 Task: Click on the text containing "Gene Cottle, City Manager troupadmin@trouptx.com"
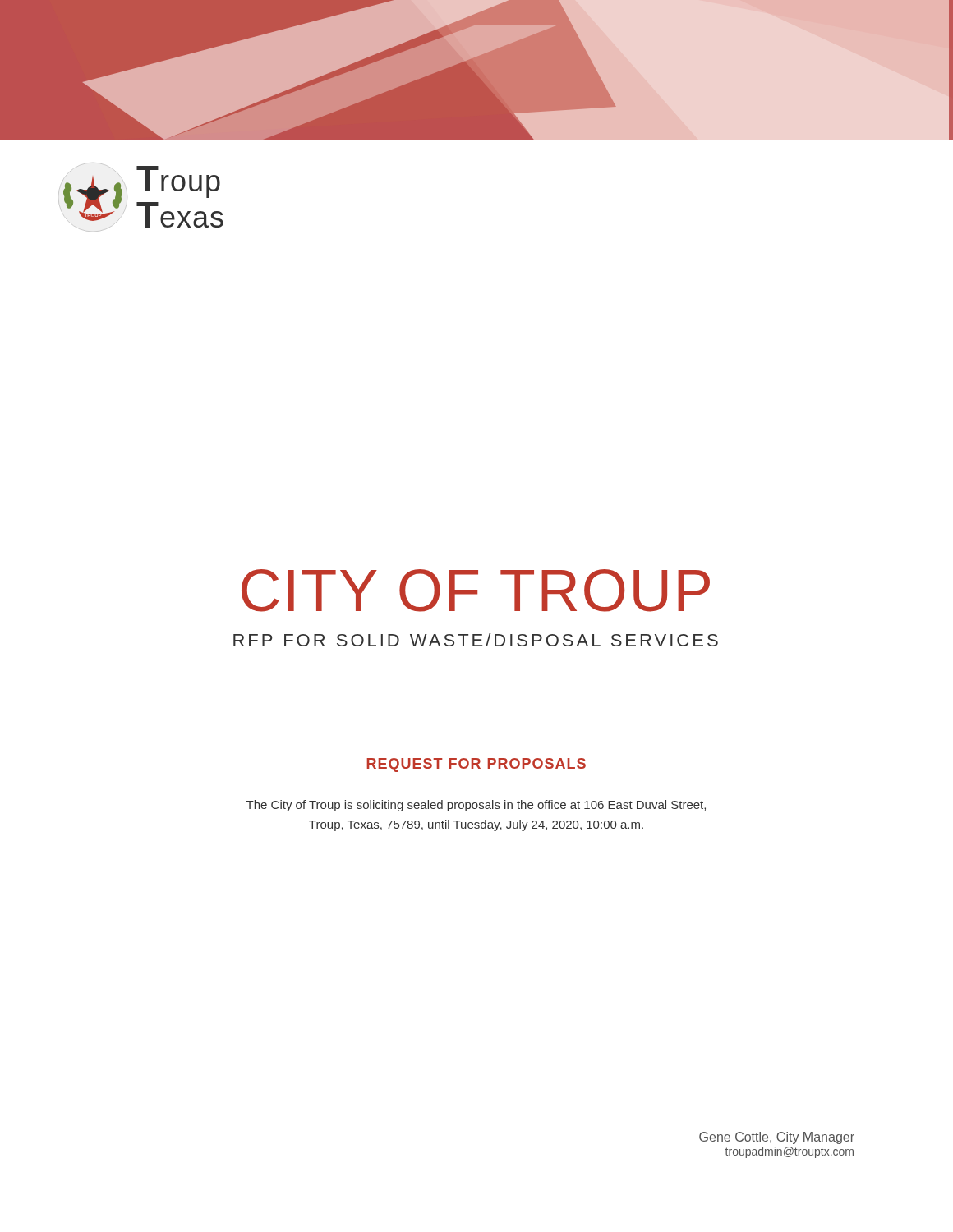tap(777, 1144)
